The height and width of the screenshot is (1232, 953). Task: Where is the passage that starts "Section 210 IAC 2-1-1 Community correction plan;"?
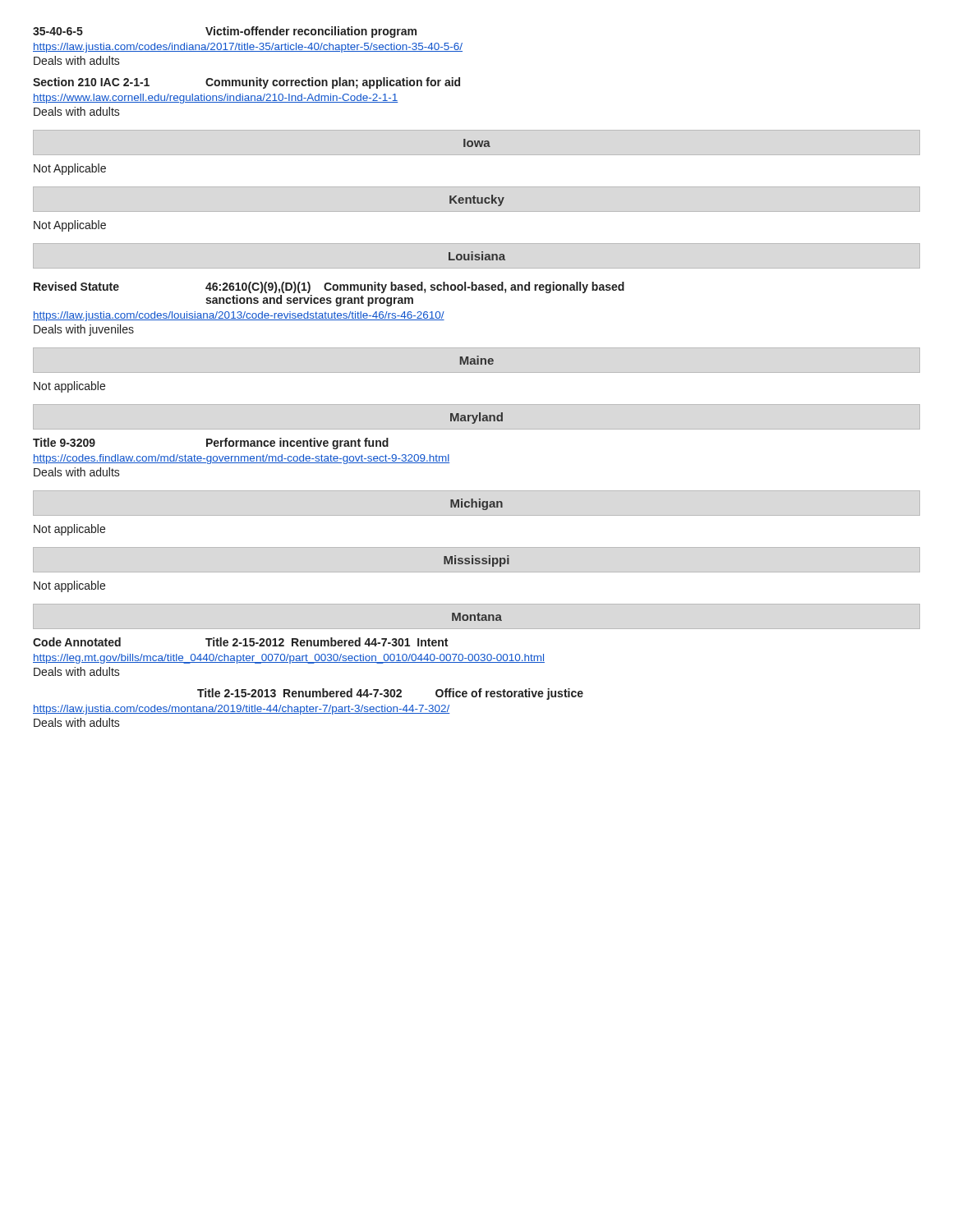tap(246, 83)
